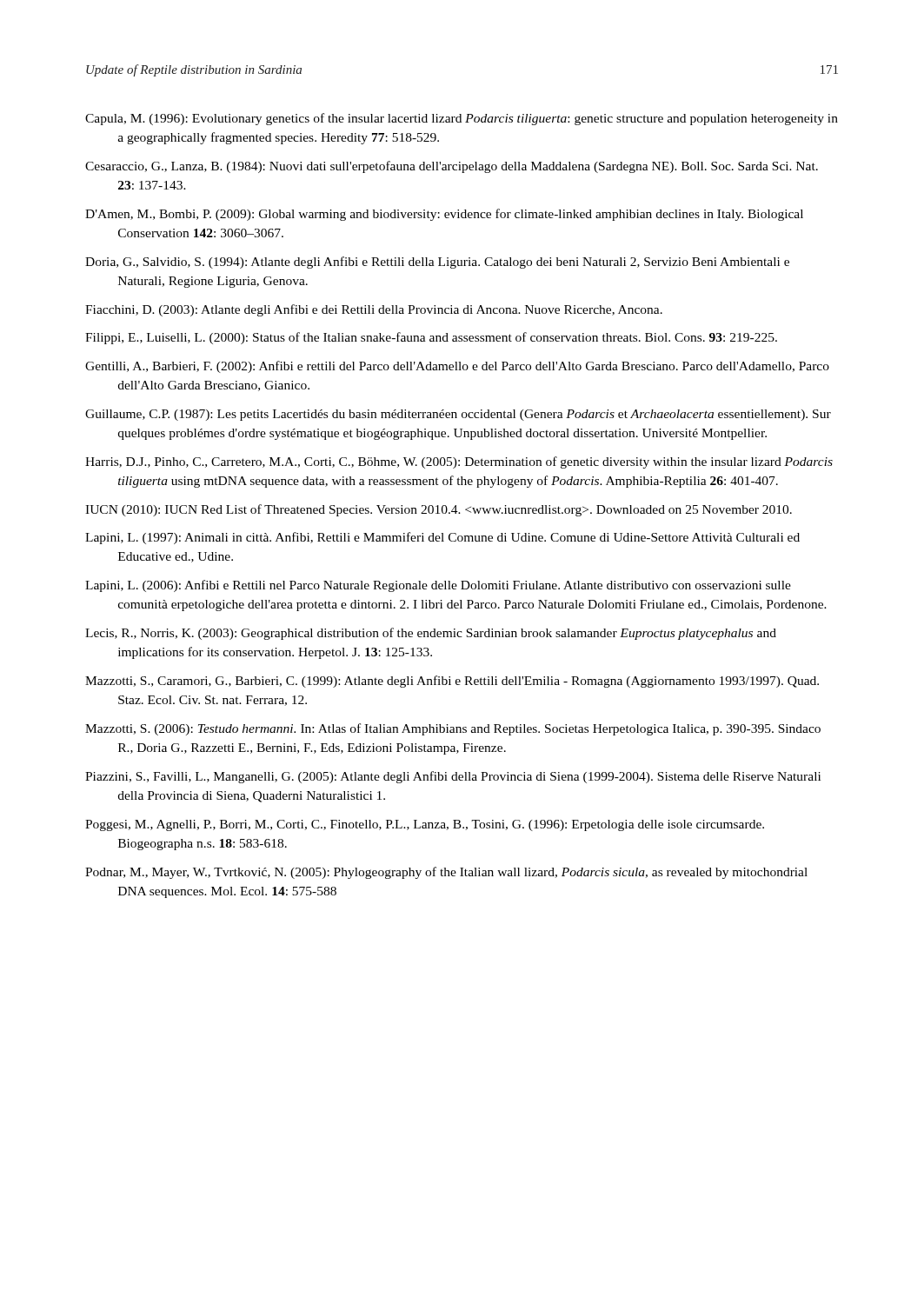Find the passage starting "Piazzini, S., Favilli, L., Manganelli, G. (2005):"
Viewport: 924px width, 1304px height.
click(x=453, y=785)
